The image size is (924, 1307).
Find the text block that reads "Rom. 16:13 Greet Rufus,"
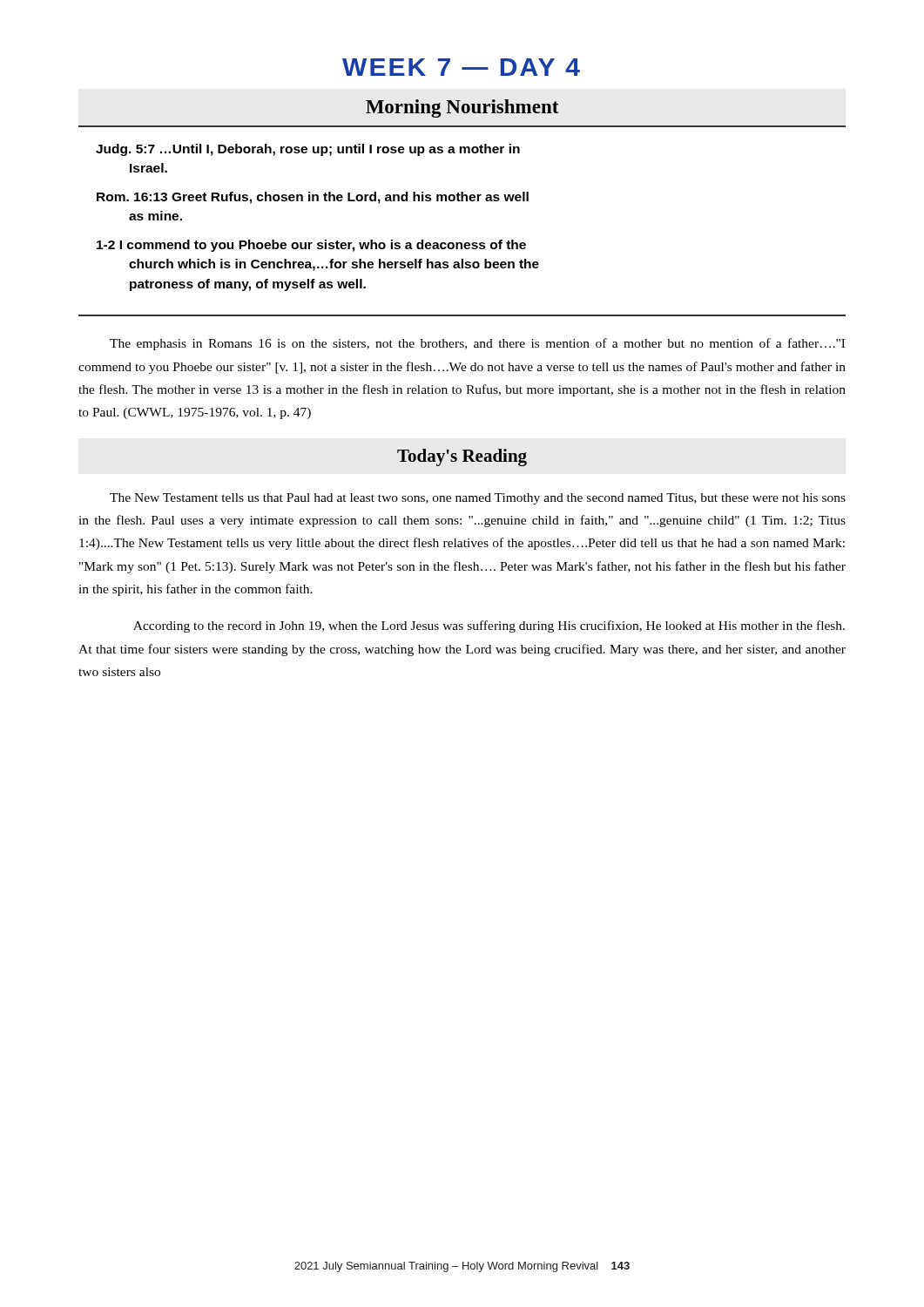point(462,208)
